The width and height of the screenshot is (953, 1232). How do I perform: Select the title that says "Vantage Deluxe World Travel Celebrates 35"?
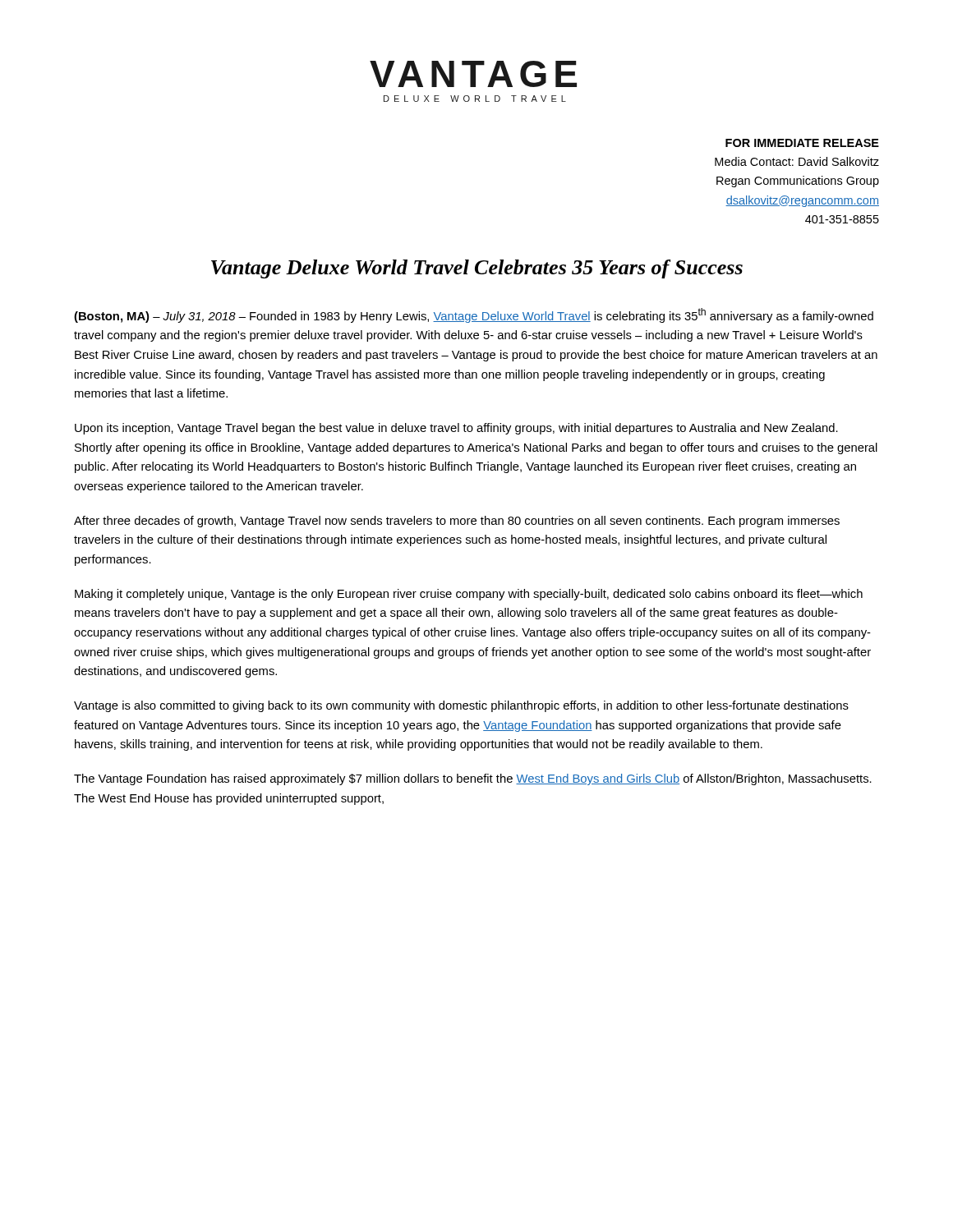tap(476, 267)
